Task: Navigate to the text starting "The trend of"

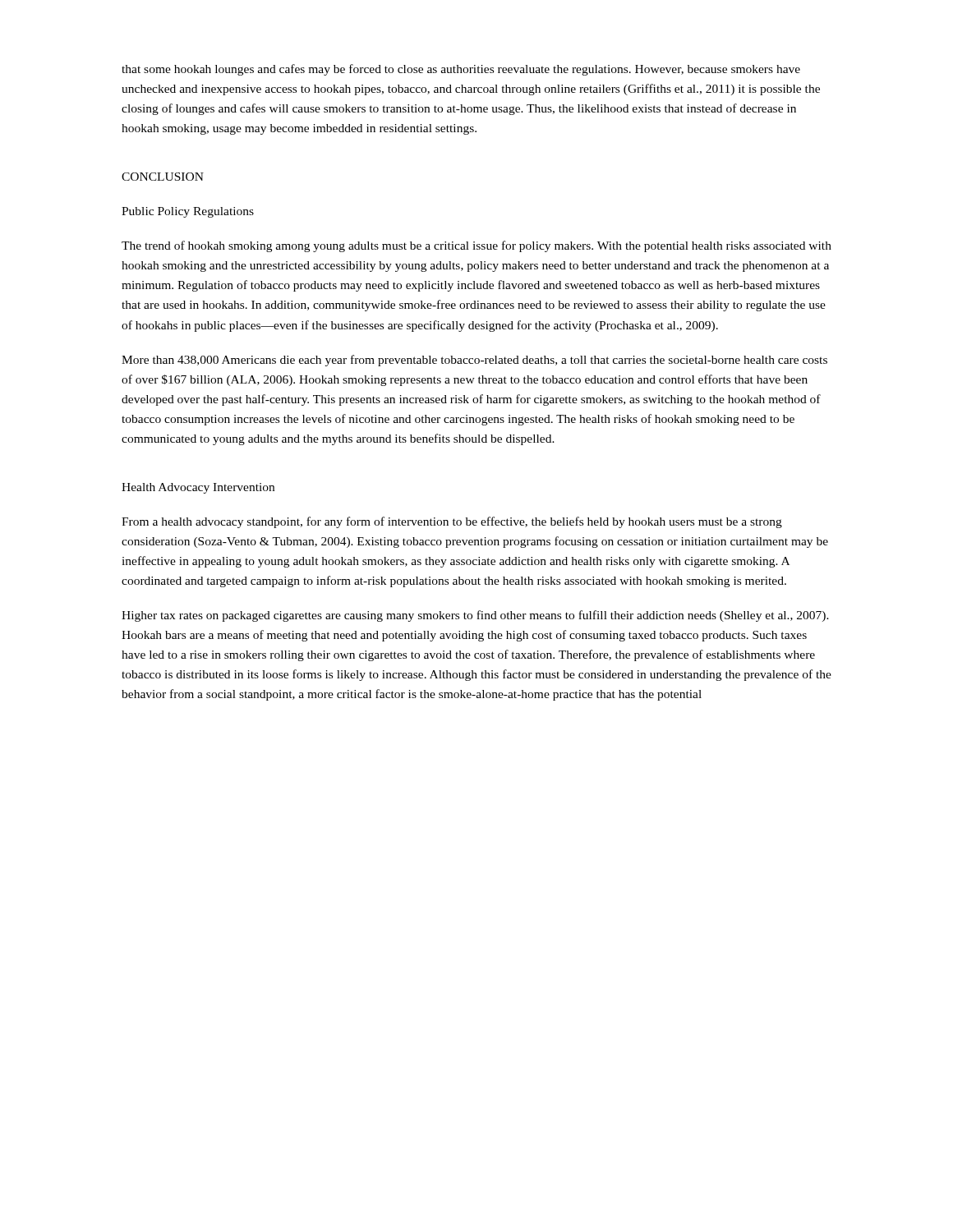Action: click(x=476, y=285)
